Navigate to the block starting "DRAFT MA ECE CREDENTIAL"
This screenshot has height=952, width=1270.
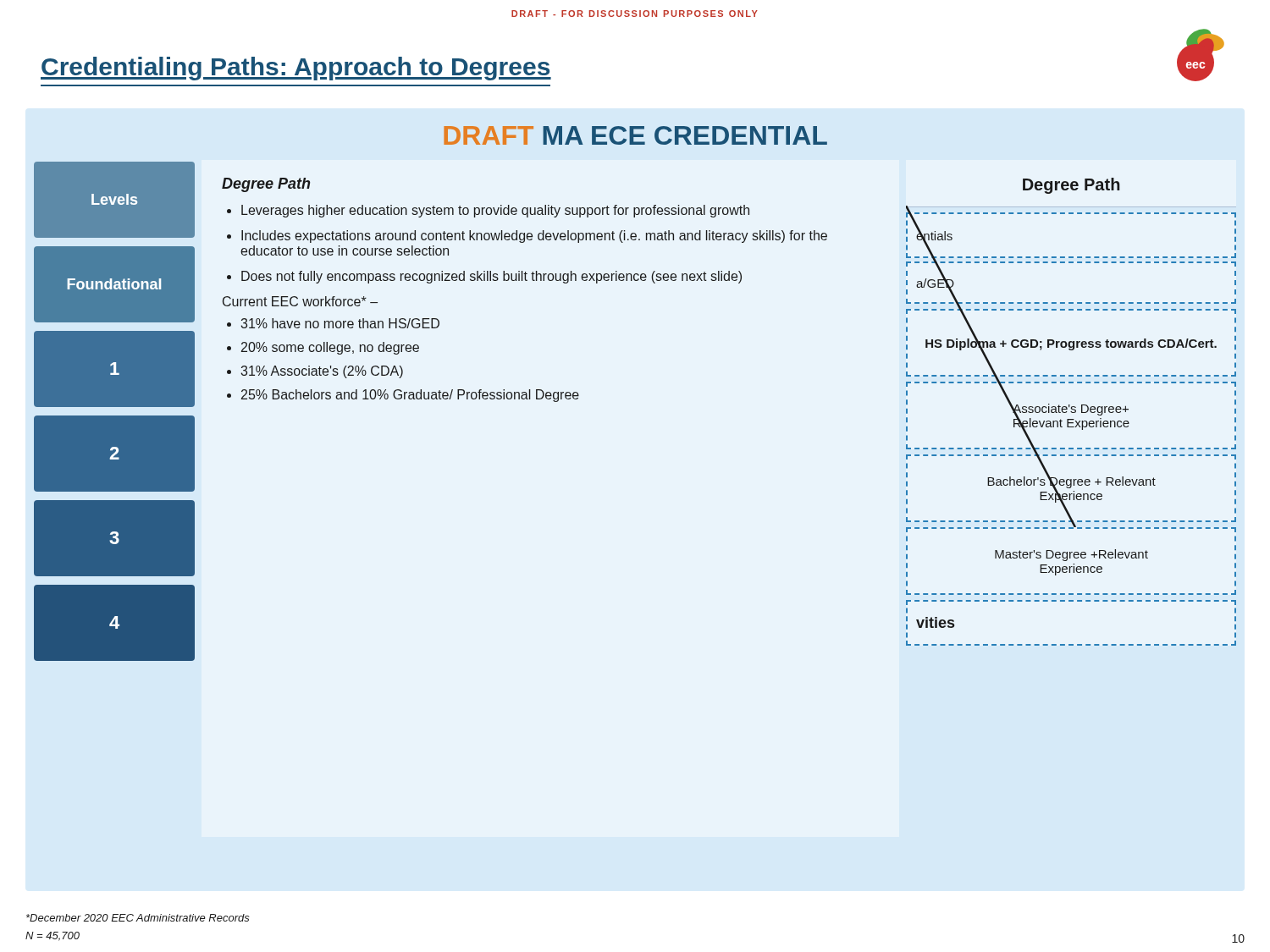pyautogui.click(x=635, y=135)
